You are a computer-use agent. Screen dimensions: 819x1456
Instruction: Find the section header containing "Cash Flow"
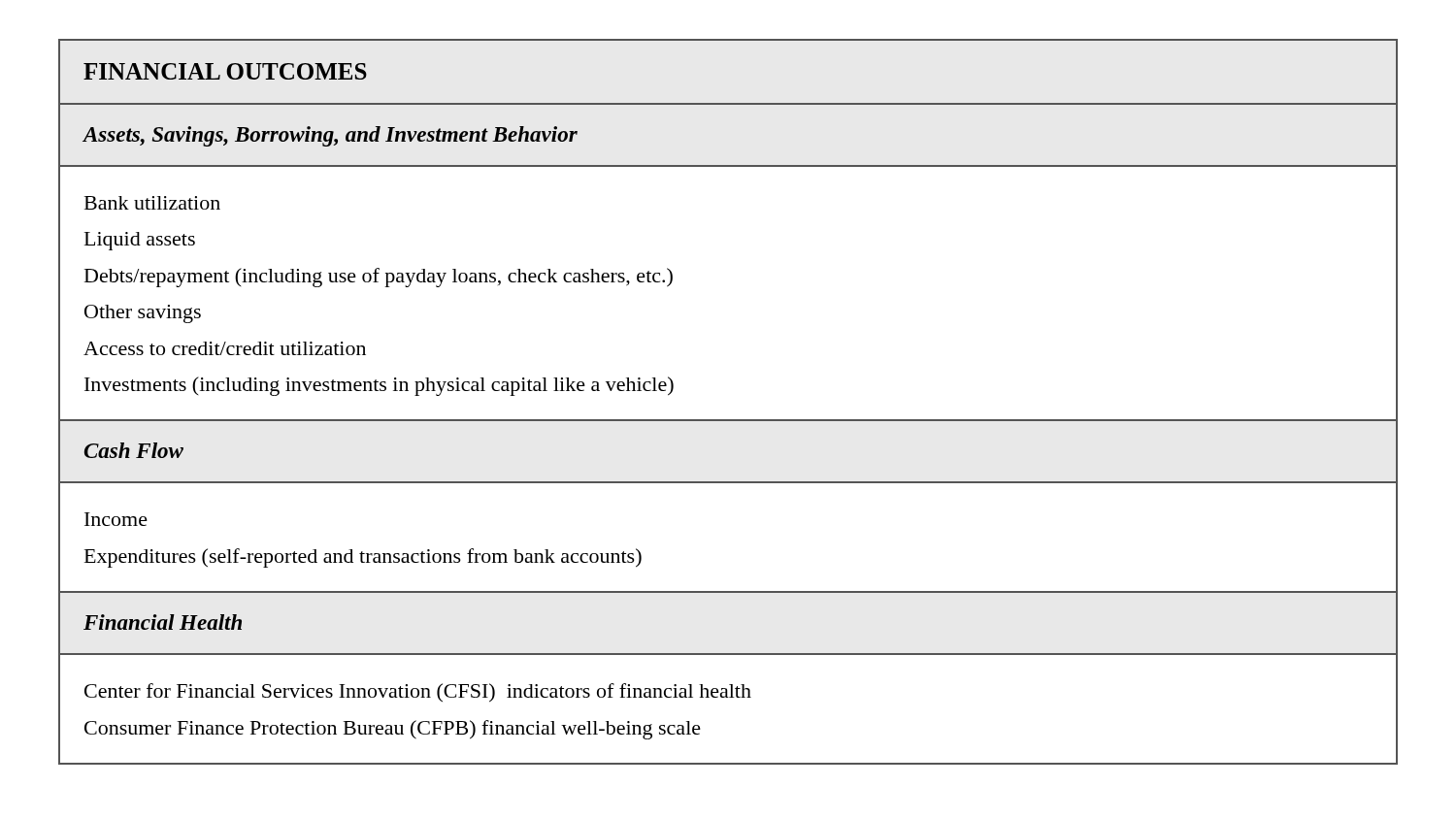(133, 451)
